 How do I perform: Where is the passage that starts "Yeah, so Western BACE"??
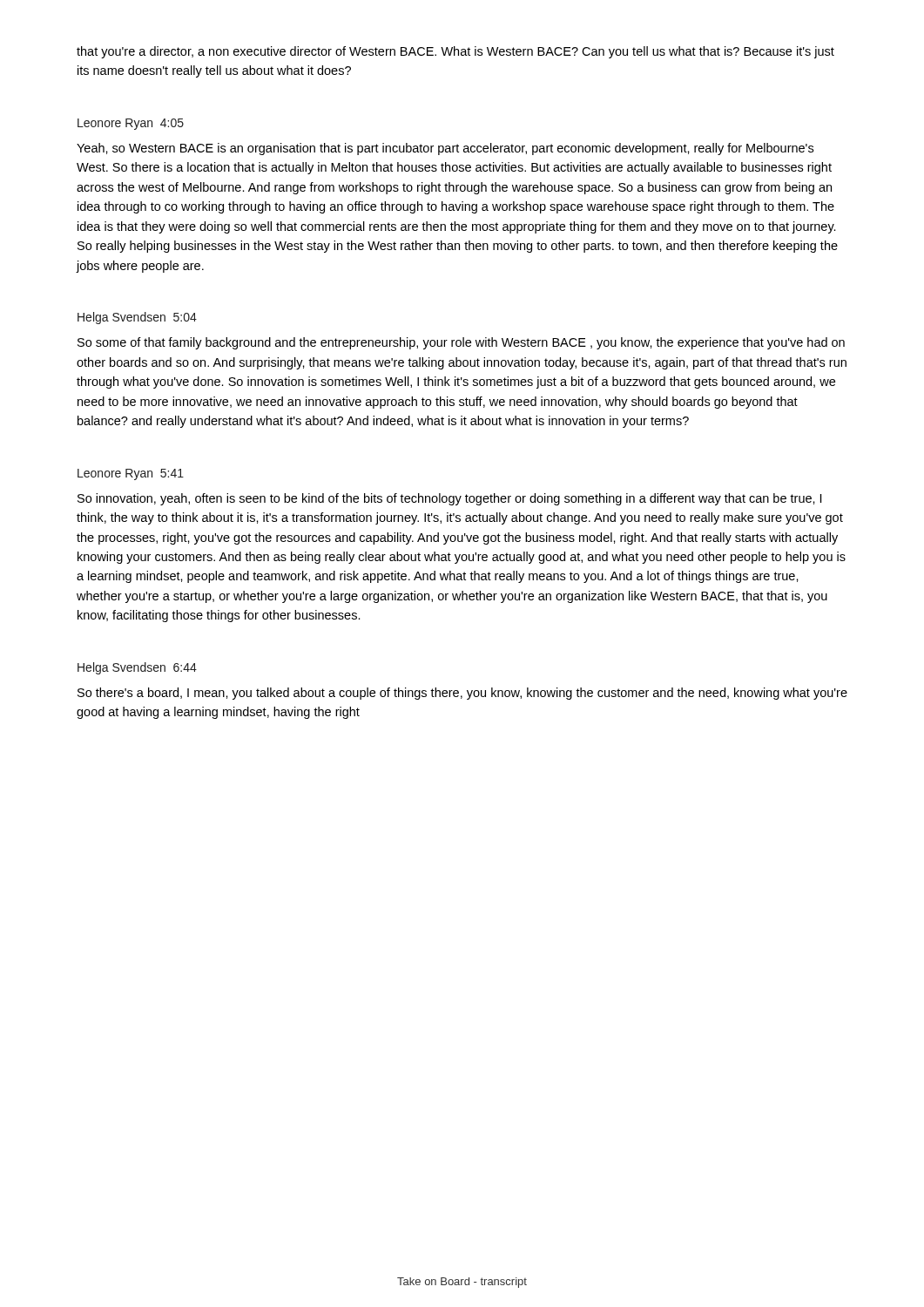(x=457, y=207)
